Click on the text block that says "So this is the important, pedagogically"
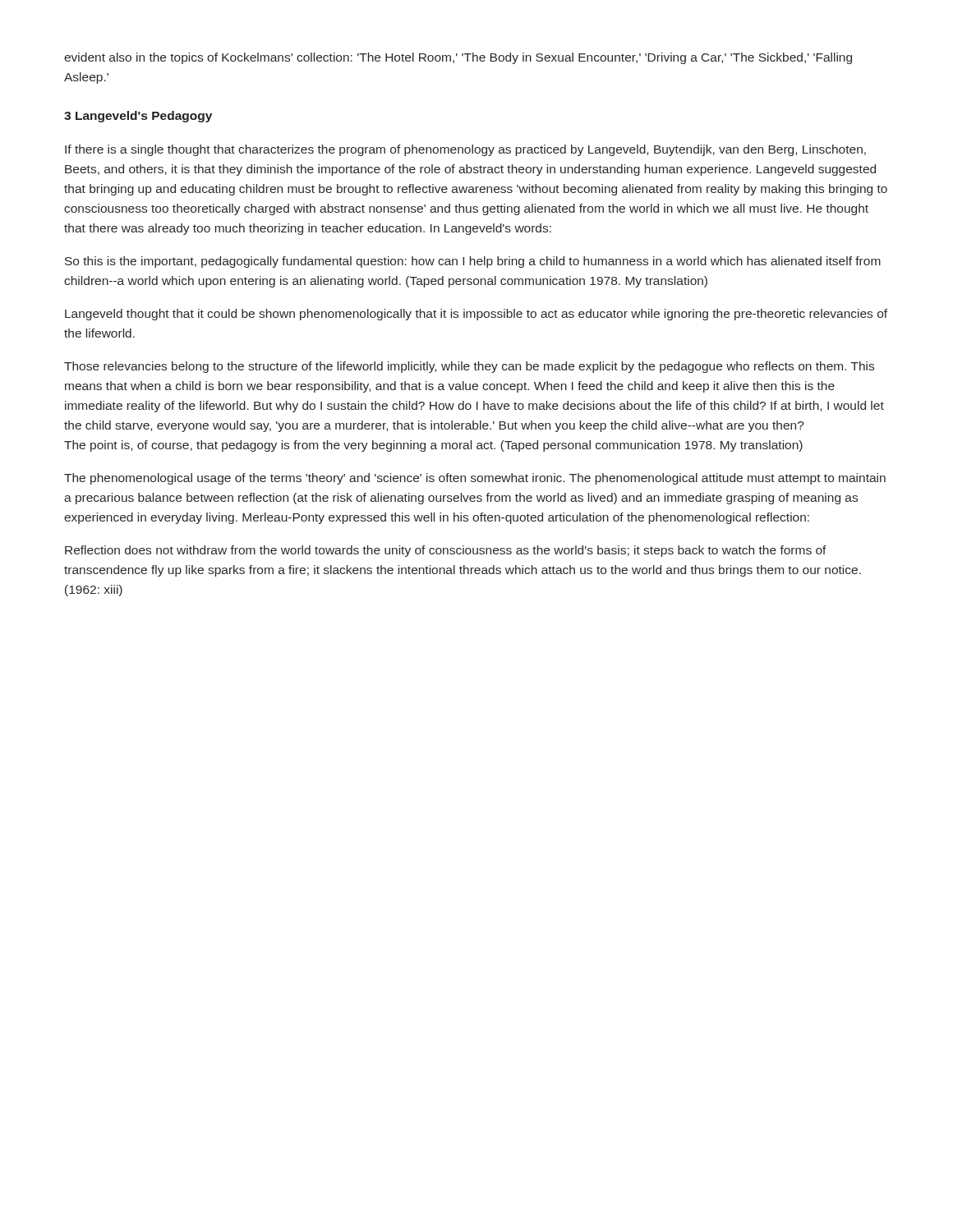 point(472,270)
